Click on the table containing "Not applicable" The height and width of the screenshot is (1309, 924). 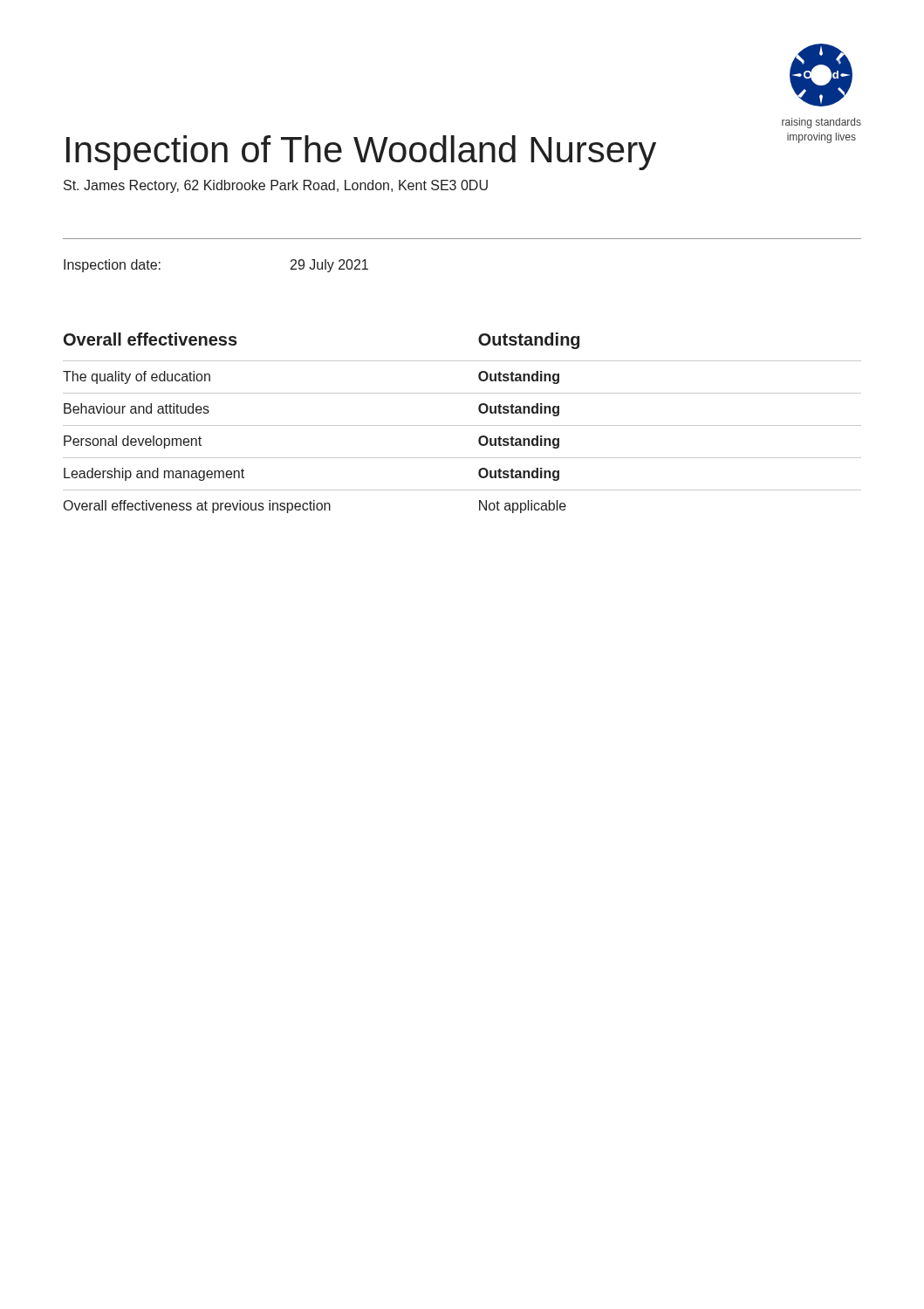pyautogui.click(x=462, y=426)
